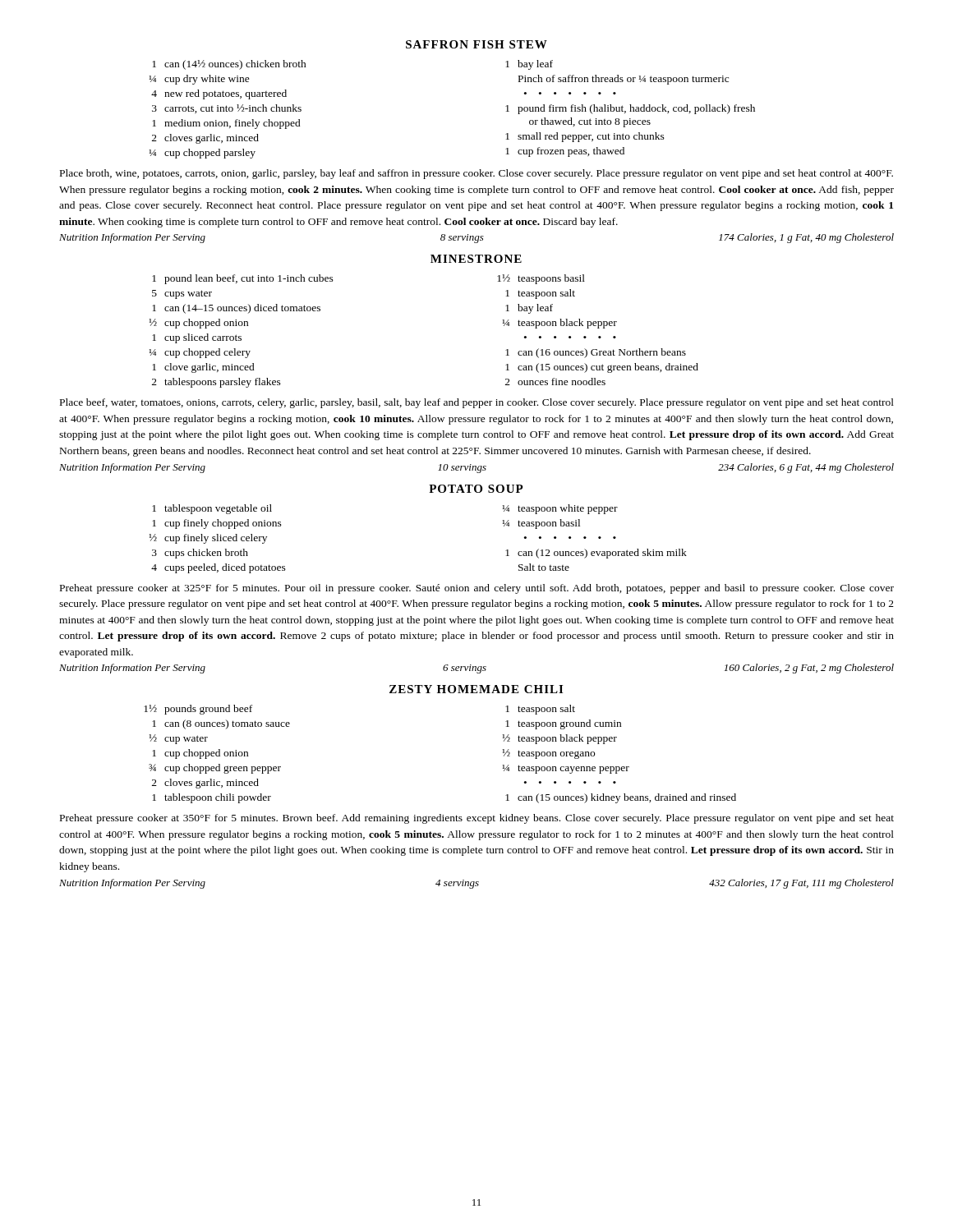Image resolution: width=953 pixels, height=1232 pixels.
Task: Point to the text starting "Nutrition Information Per Serving 10 servings 234 Calories,"
Action: pos(476,467)
